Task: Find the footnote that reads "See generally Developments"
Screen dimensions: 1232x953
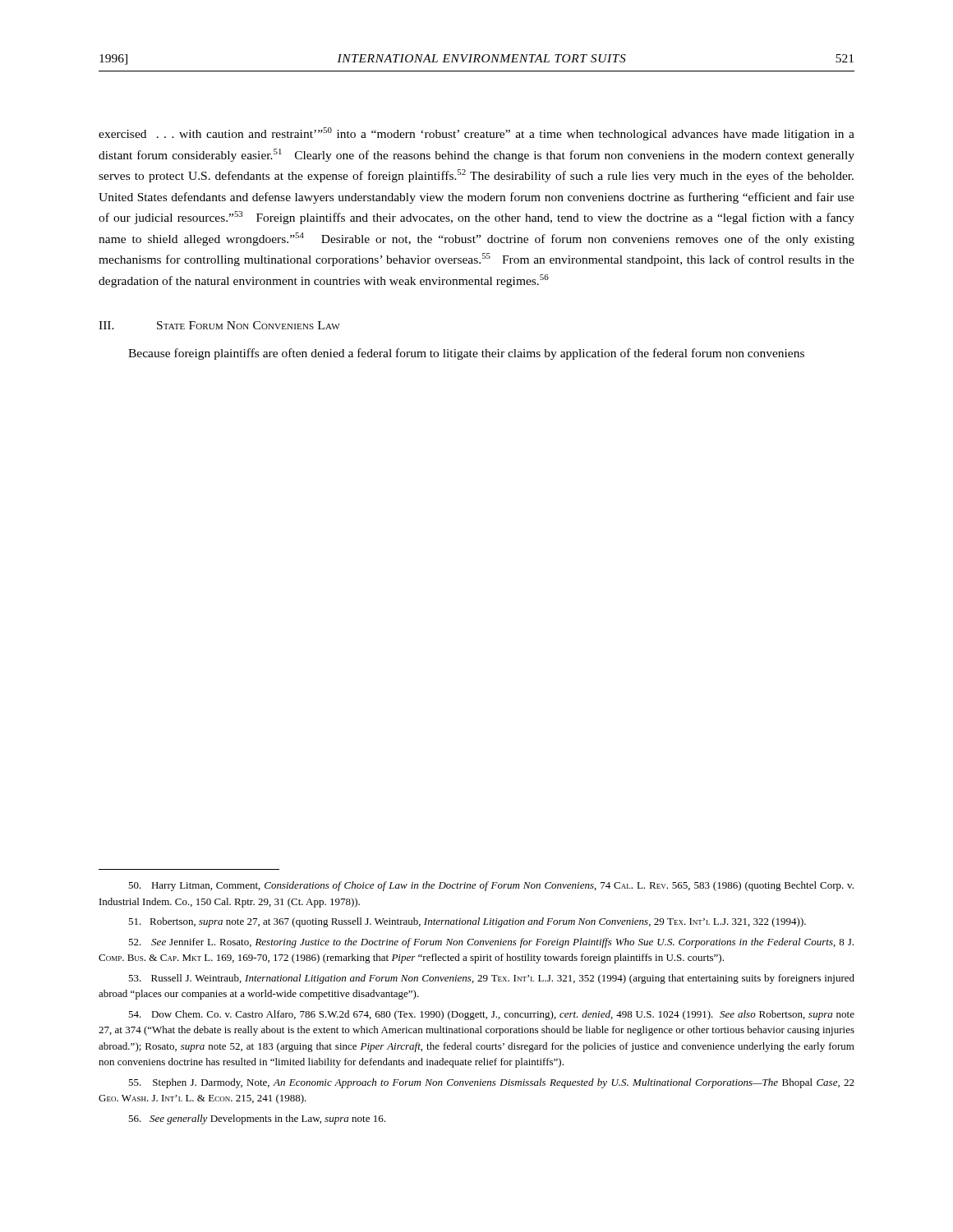Action: [257, 1118]
